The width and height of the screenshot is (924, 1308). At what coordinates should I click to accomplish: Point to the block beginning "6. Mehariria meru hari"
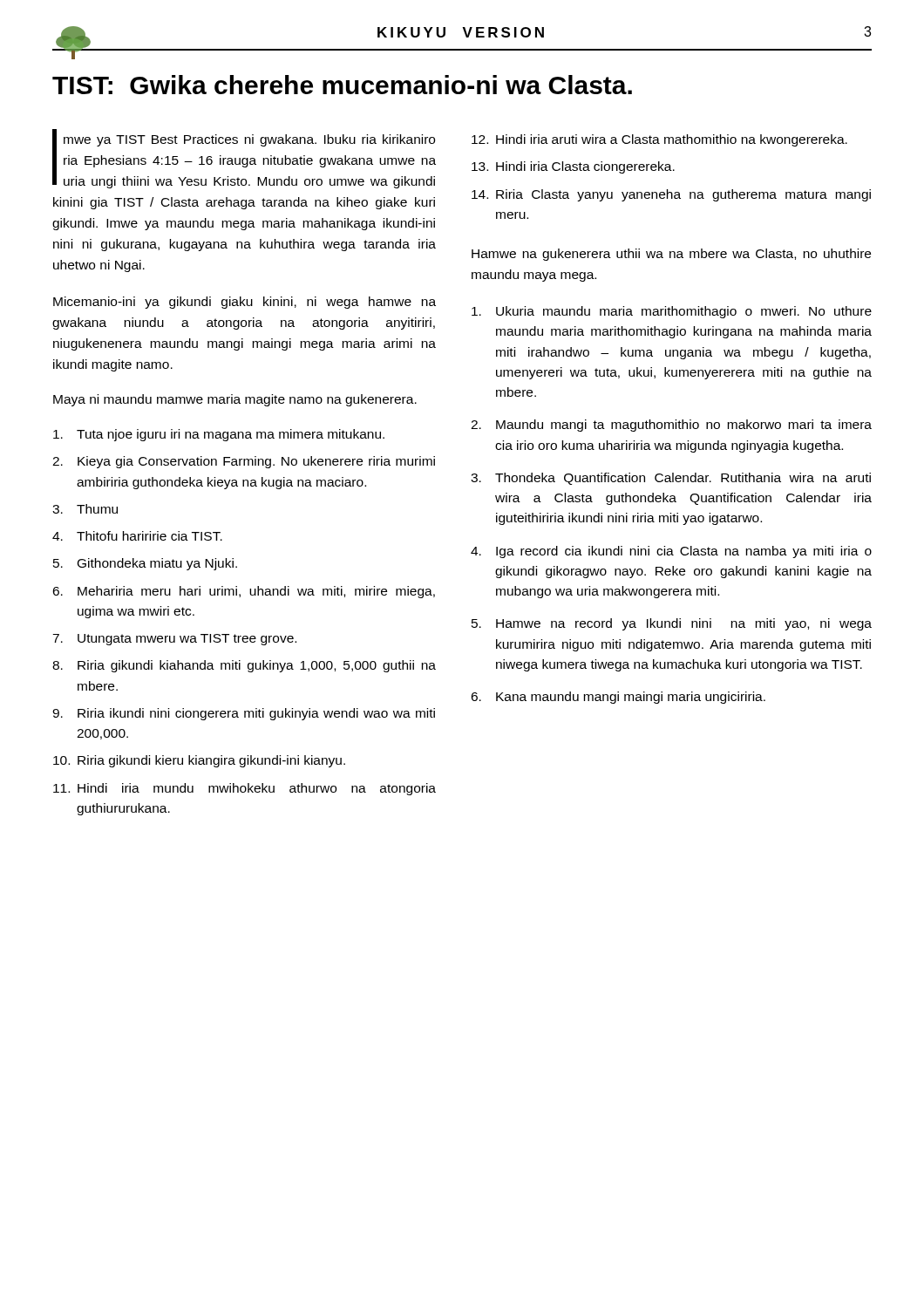[244, 601]
